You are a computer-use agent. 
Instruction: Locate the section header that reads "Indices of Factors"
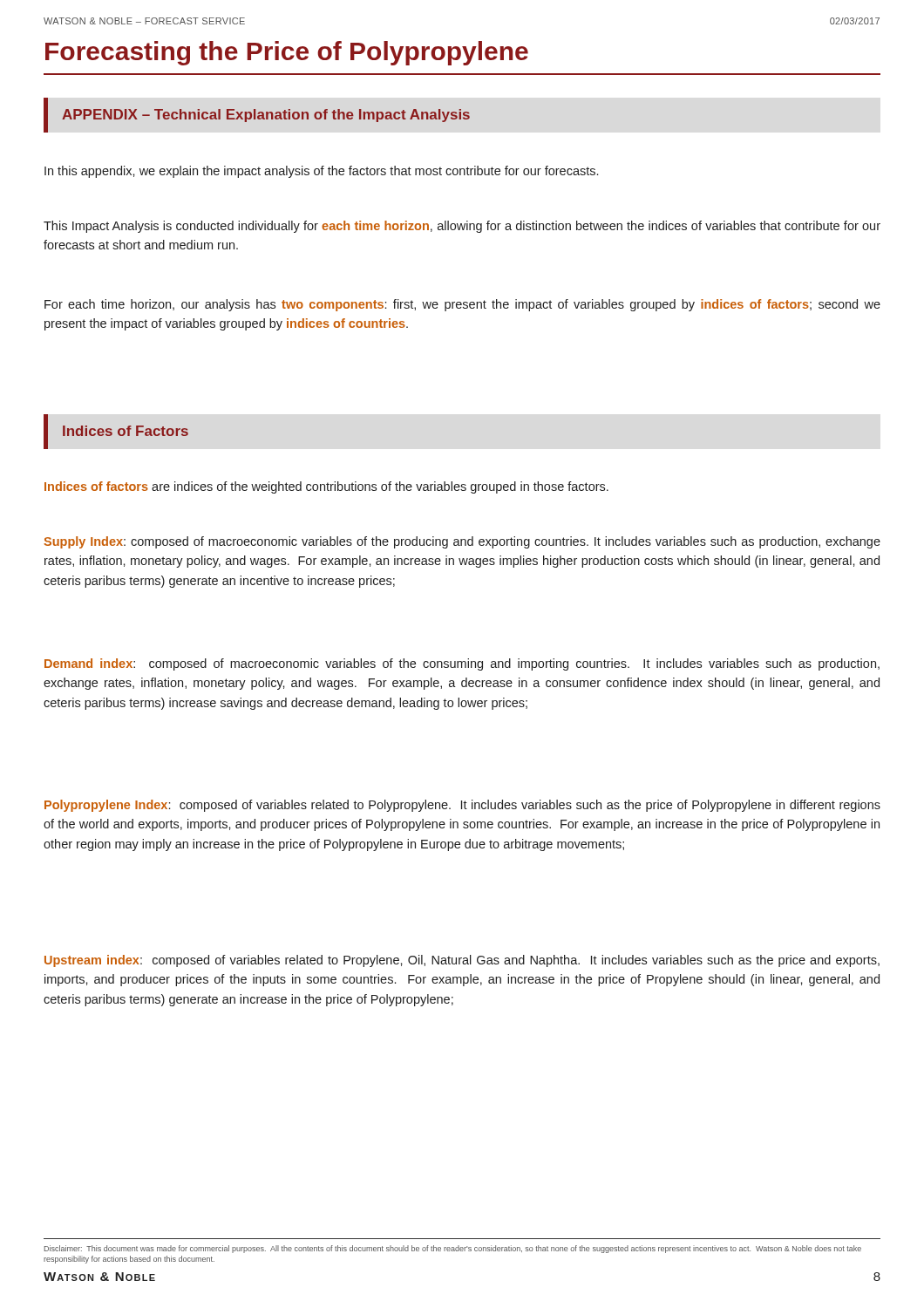point(126,431)
